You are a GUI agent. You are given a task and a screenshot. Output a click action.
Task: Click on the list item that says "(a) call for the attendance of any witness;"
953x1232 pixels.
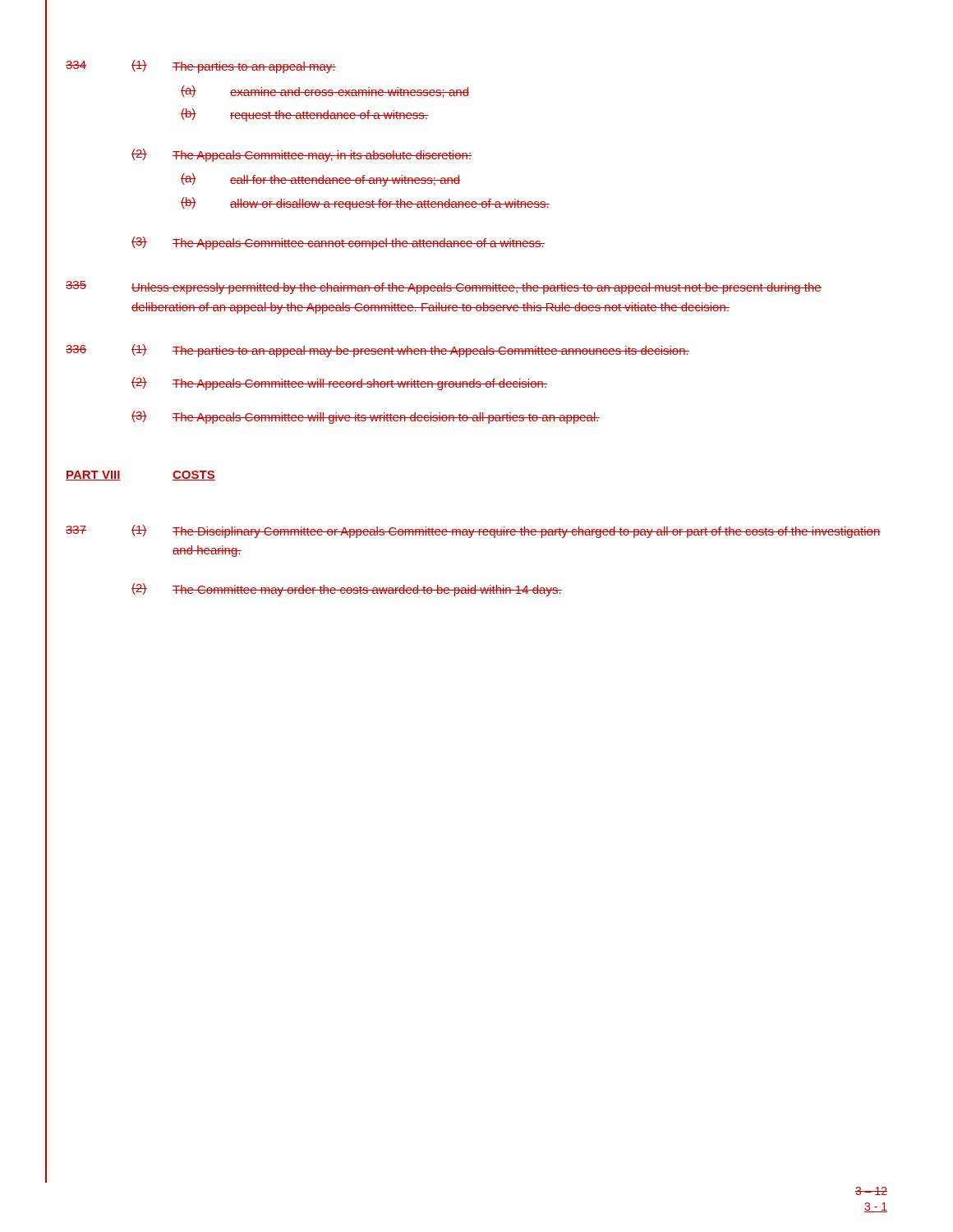coord(321,180)
